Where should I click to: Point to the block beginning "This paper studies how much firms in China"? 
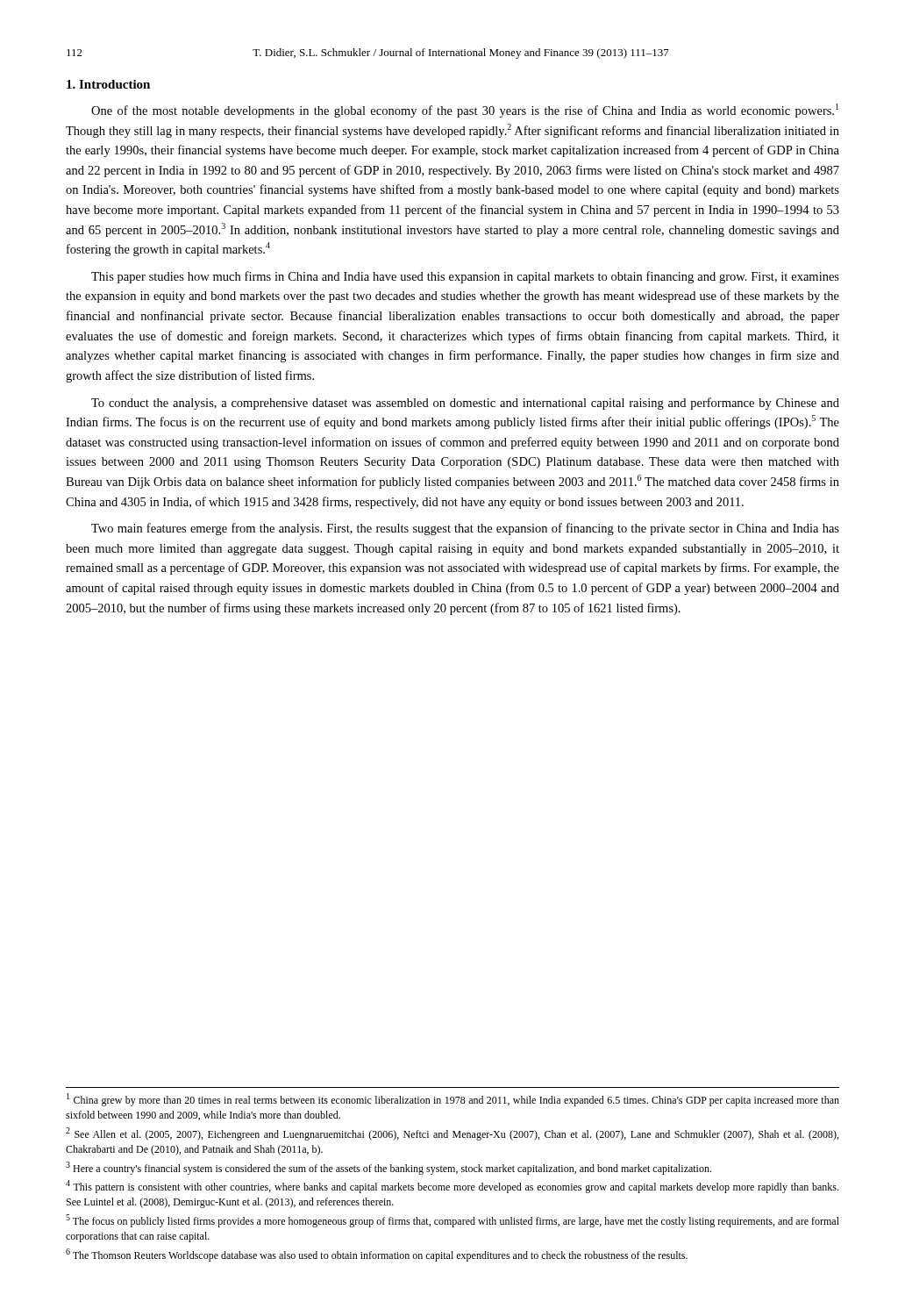click(x=452, y=326)
